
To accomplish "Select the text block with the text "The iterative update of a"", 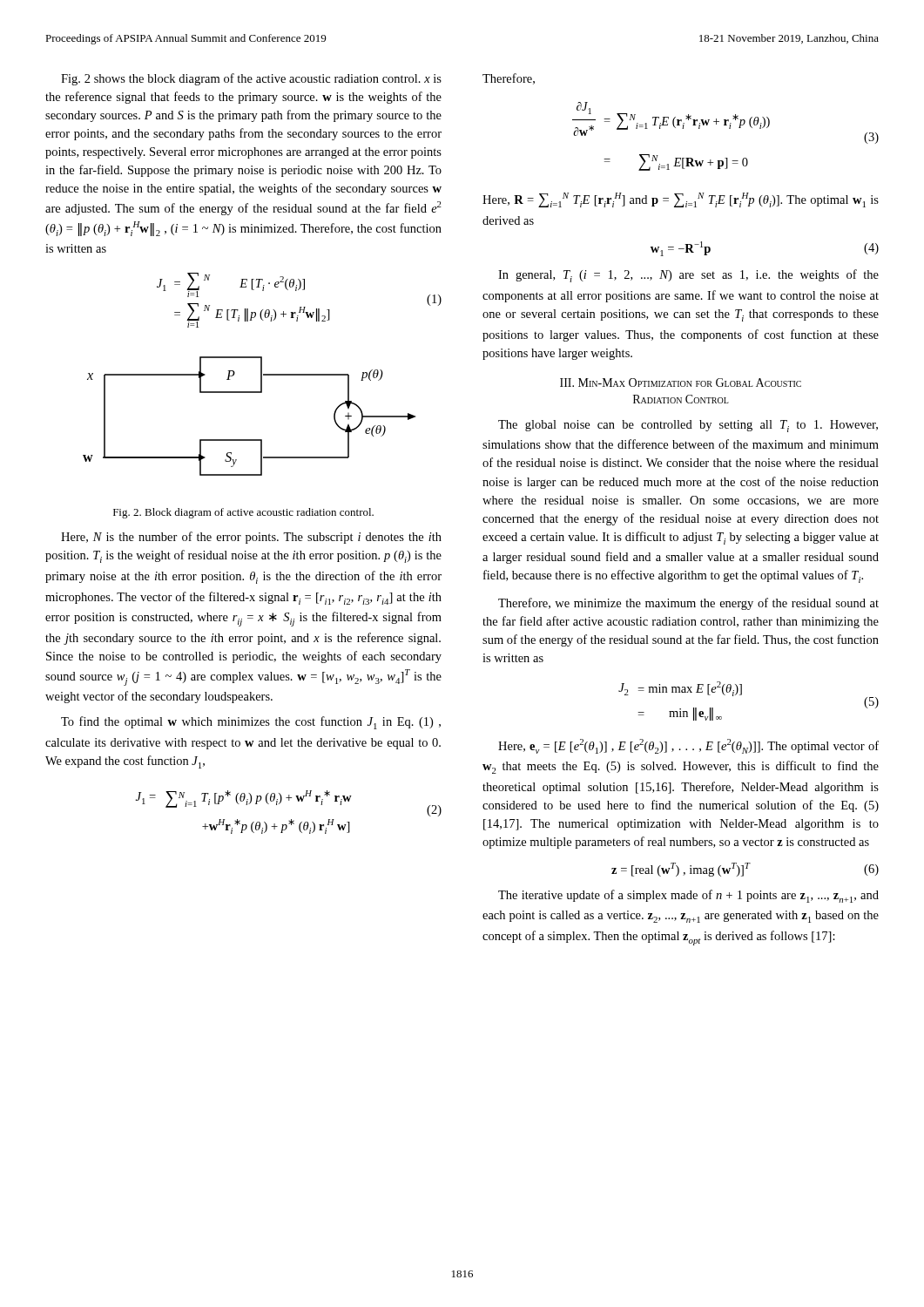I will pos(681,917).
